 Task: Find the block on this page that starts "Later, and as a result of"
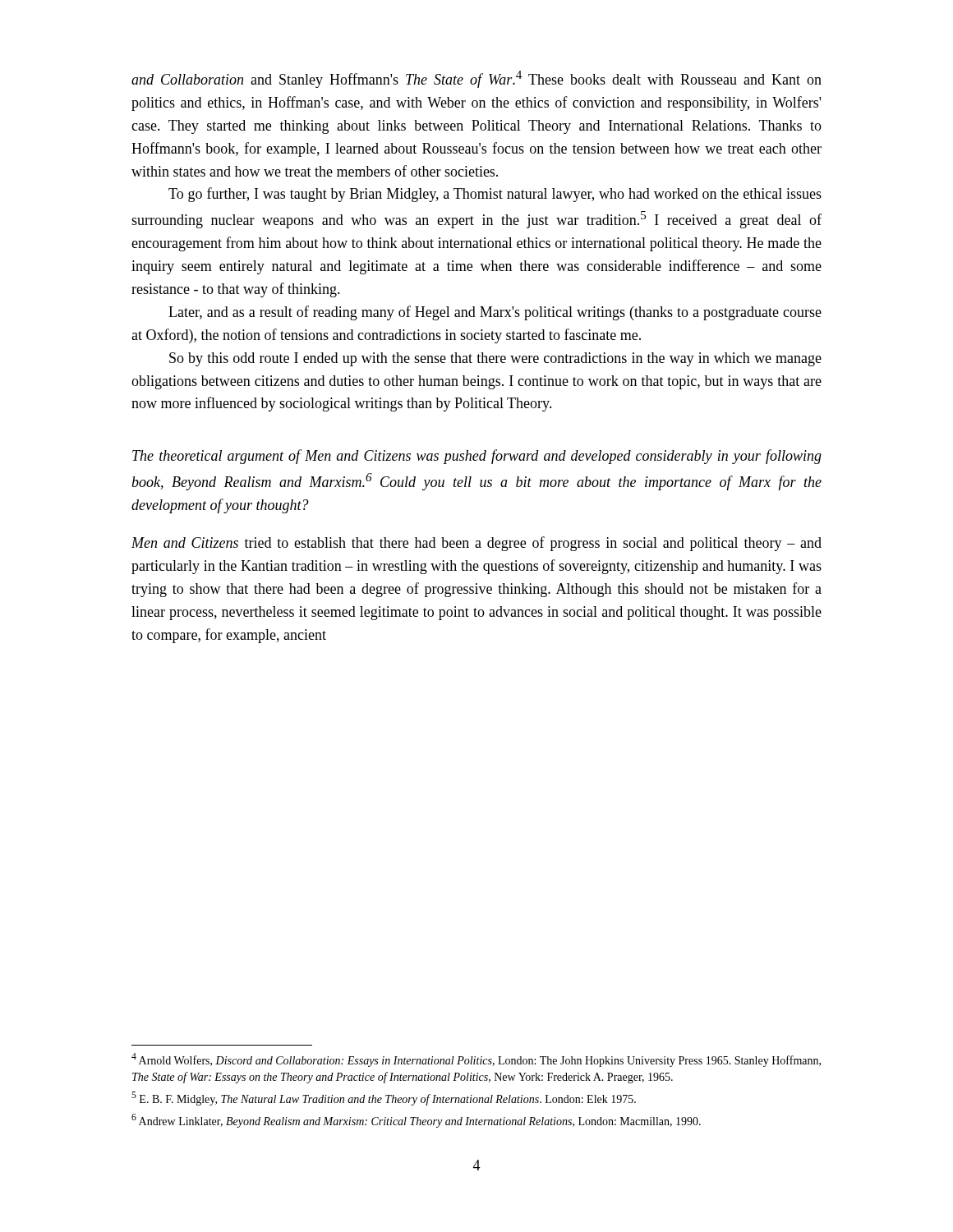pyautogui.click(x=476, y=324)
